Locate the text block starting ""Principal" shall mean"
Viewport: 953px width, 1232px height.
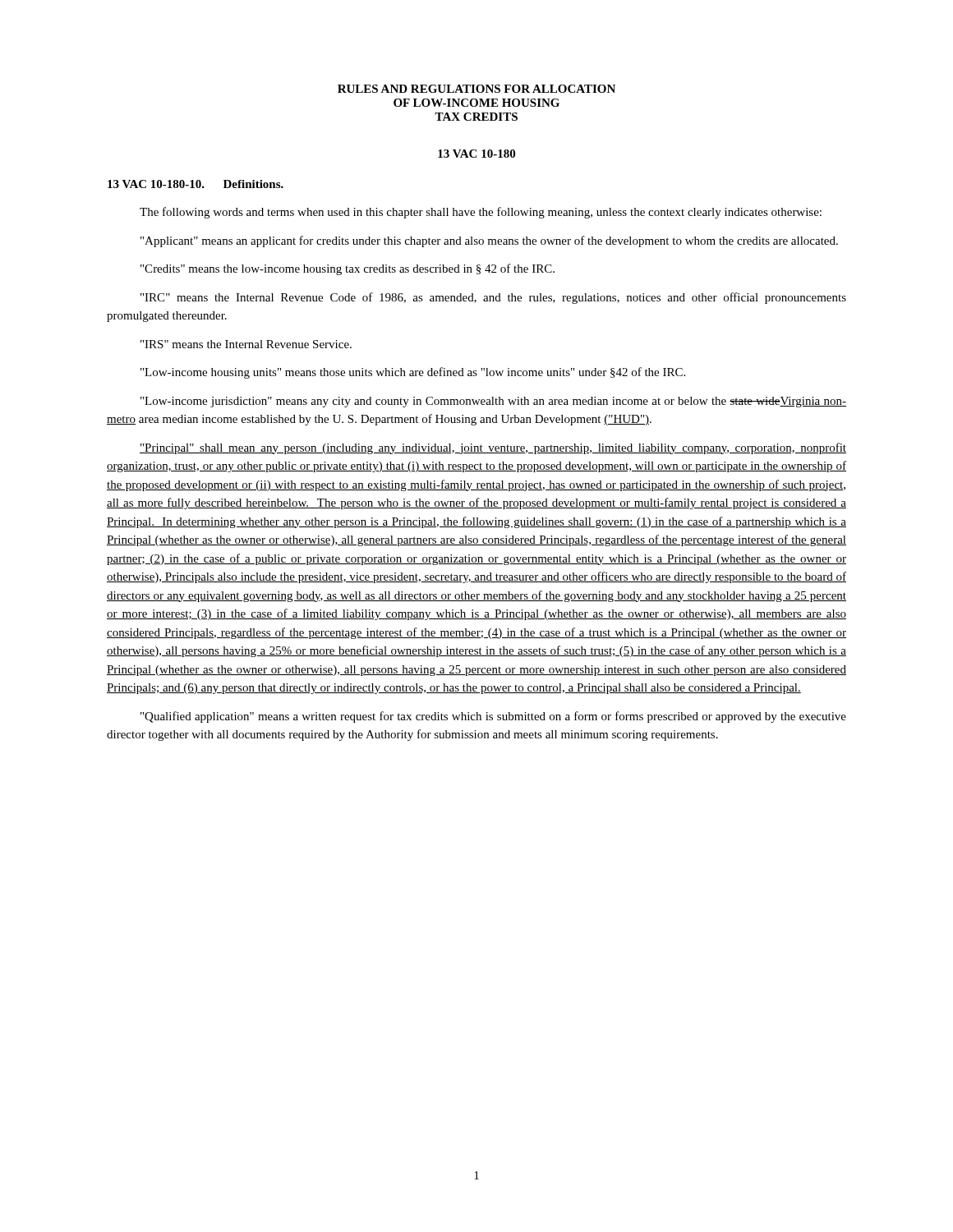point(476,567)
